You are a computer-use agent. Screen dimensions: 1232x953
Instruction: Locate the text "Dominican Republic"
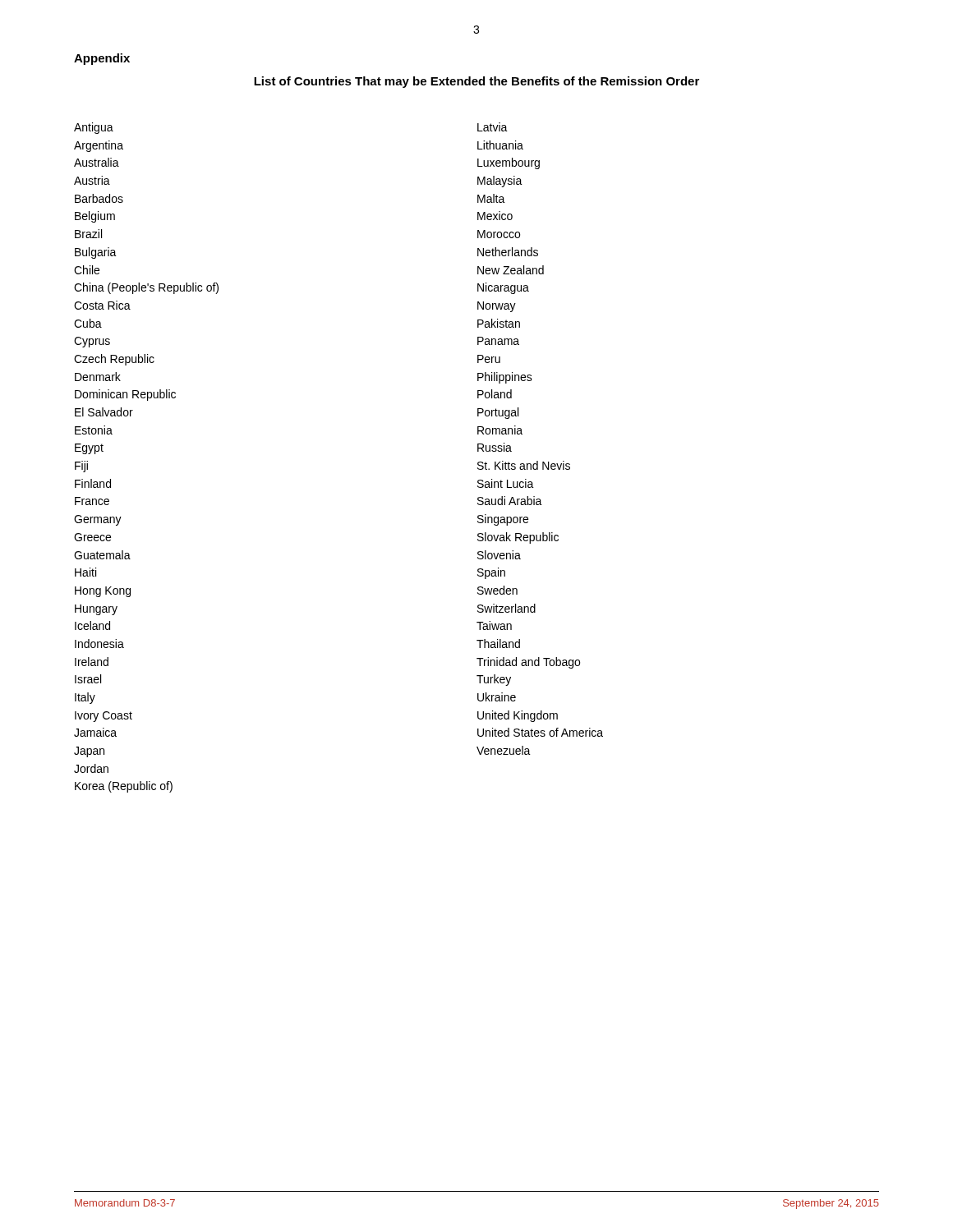[x=125, y=394]
